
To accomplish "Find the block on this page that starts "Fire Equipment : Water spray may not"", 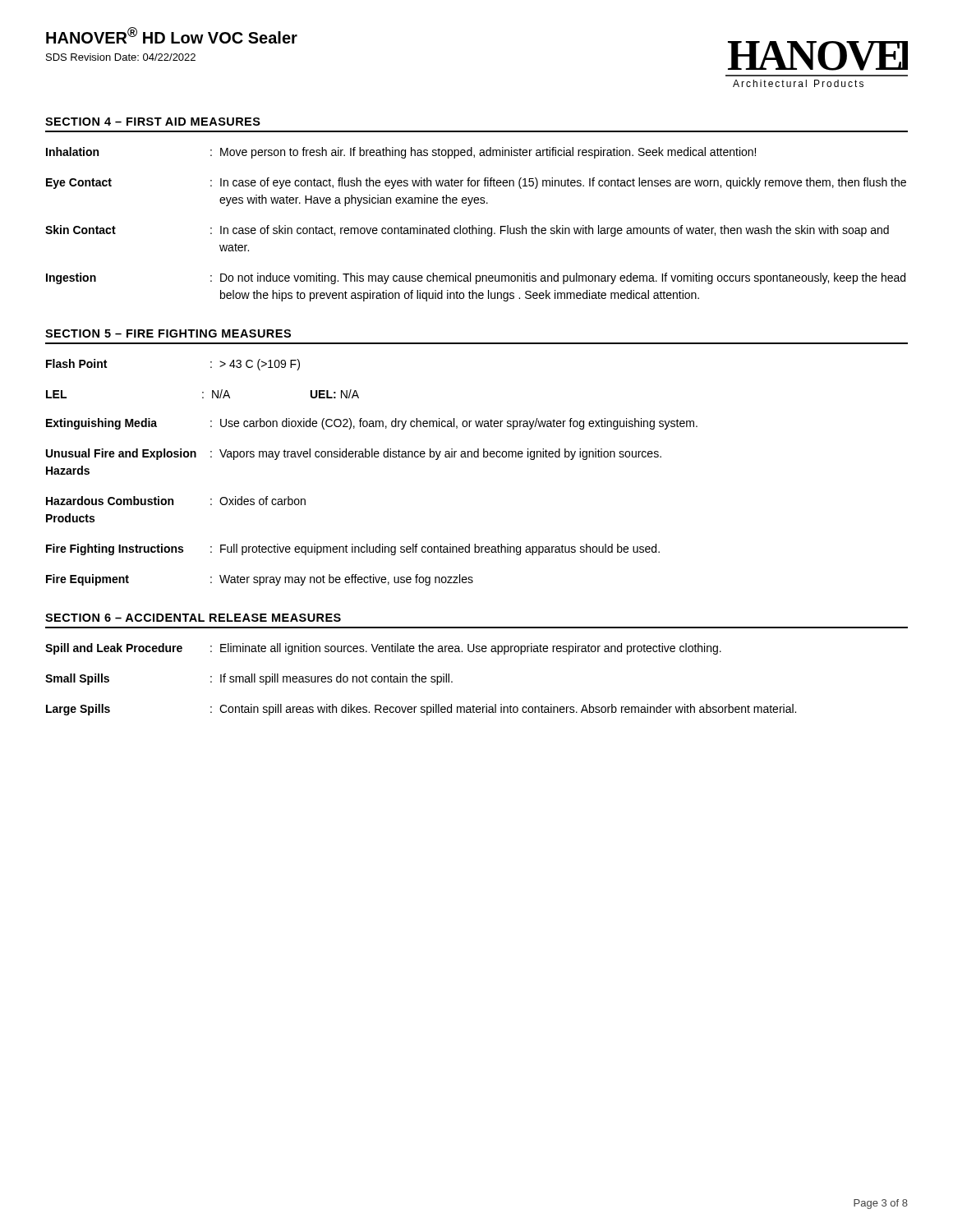I will tap(476, 579).
